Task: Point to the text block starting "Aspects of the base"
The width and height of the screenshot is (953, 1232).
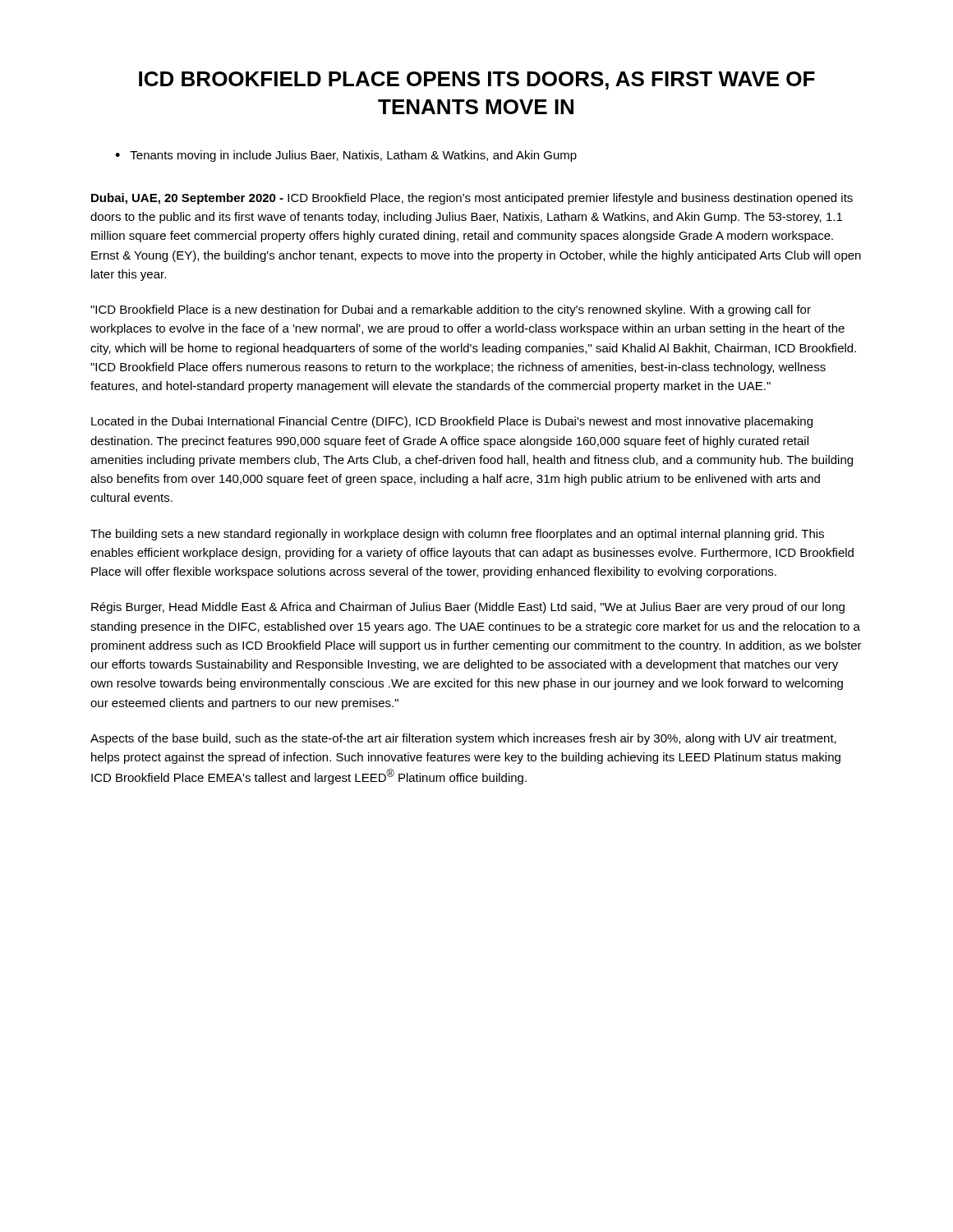Action: click(x=466, y=758)
